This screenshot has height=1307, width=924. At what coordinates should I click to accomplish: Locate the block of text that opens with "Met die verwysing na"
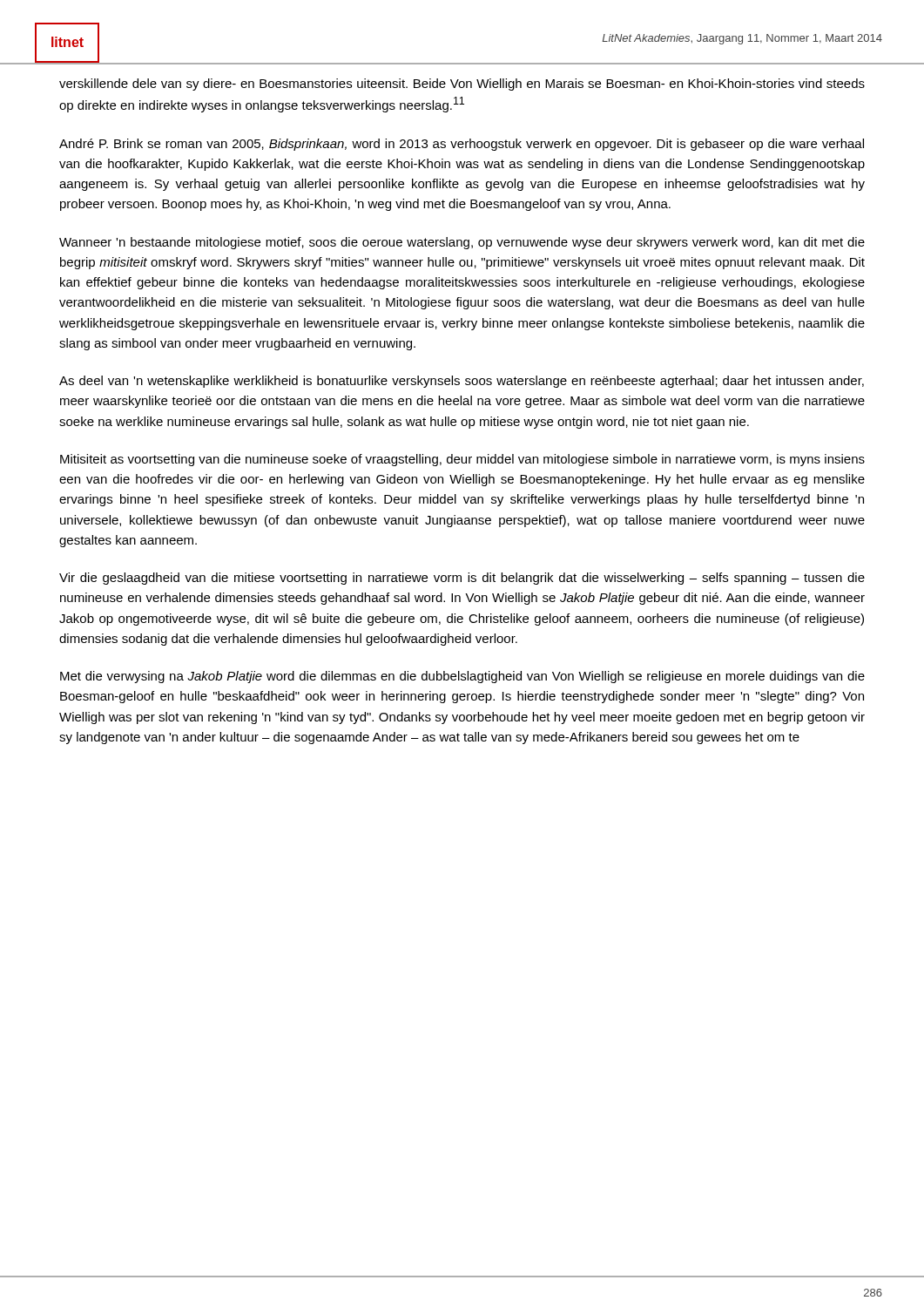(x=462, y=706)
